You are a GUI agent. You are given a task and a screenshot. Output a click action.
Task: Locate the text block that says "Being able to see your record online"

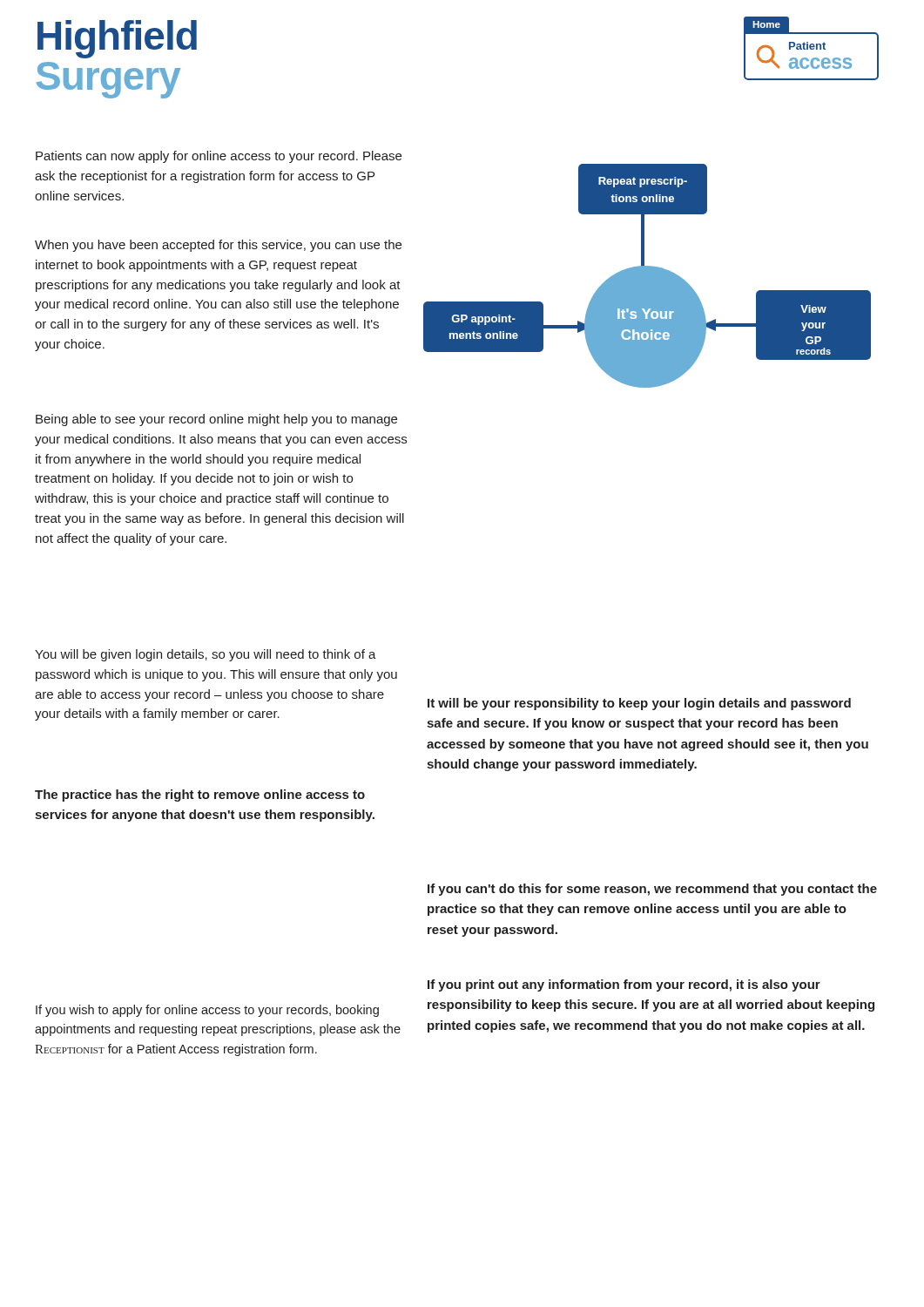click(221, 478)
